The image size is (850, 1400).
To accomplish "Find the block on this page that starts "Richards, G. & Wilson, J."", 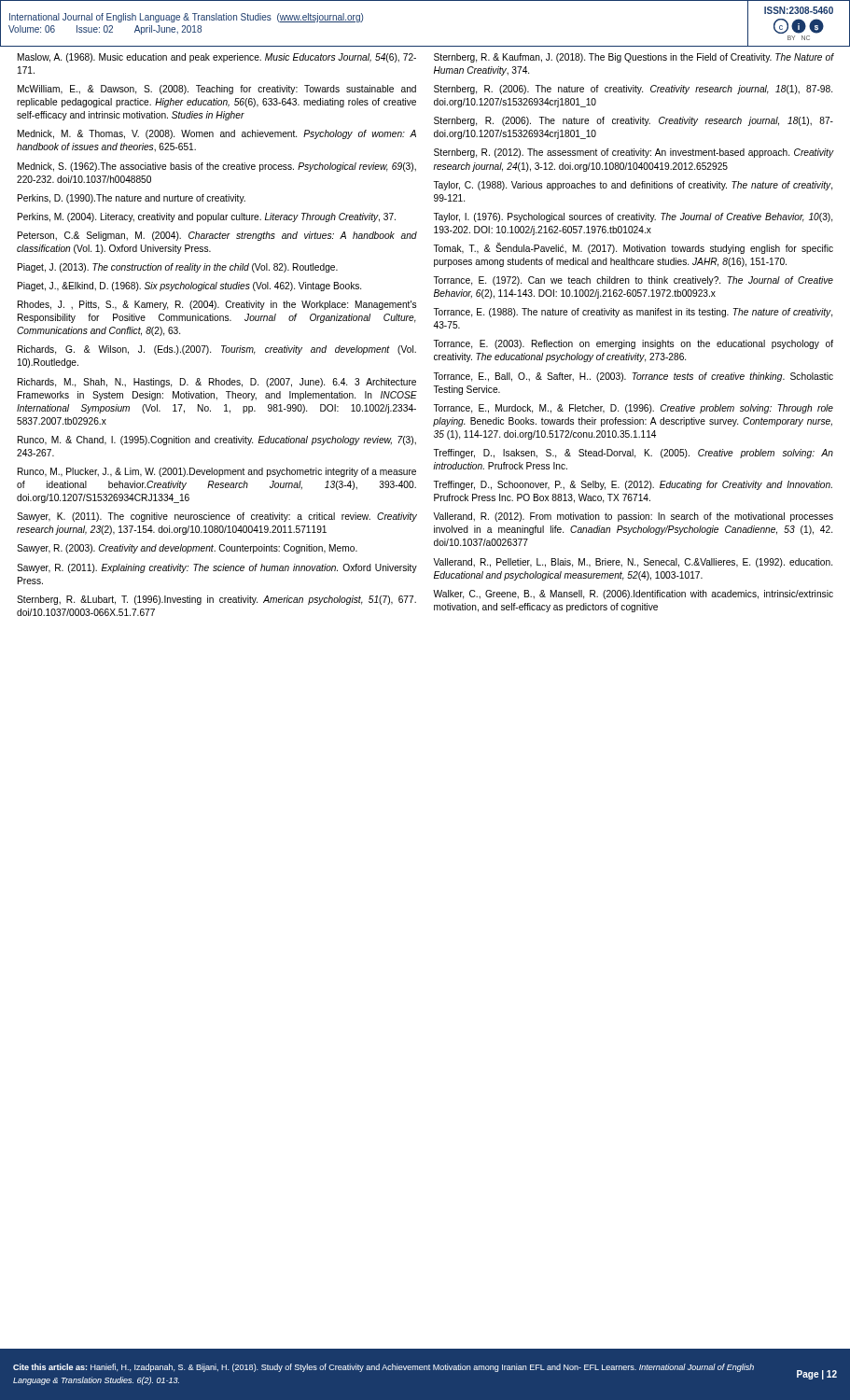I will 217,357.
